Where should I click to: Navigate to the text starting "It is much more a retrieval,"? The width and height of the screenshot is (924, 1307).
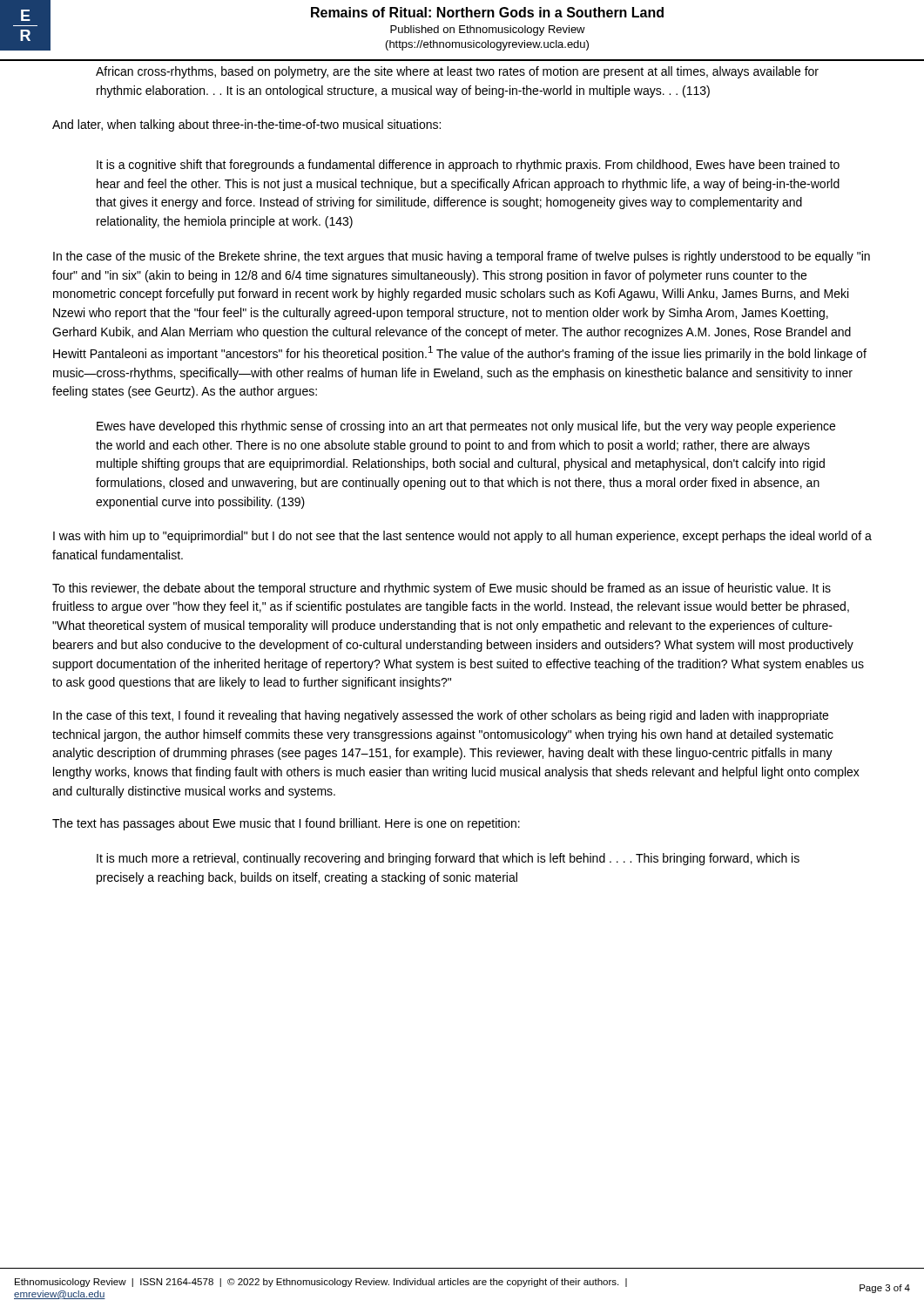pos(471,868)
